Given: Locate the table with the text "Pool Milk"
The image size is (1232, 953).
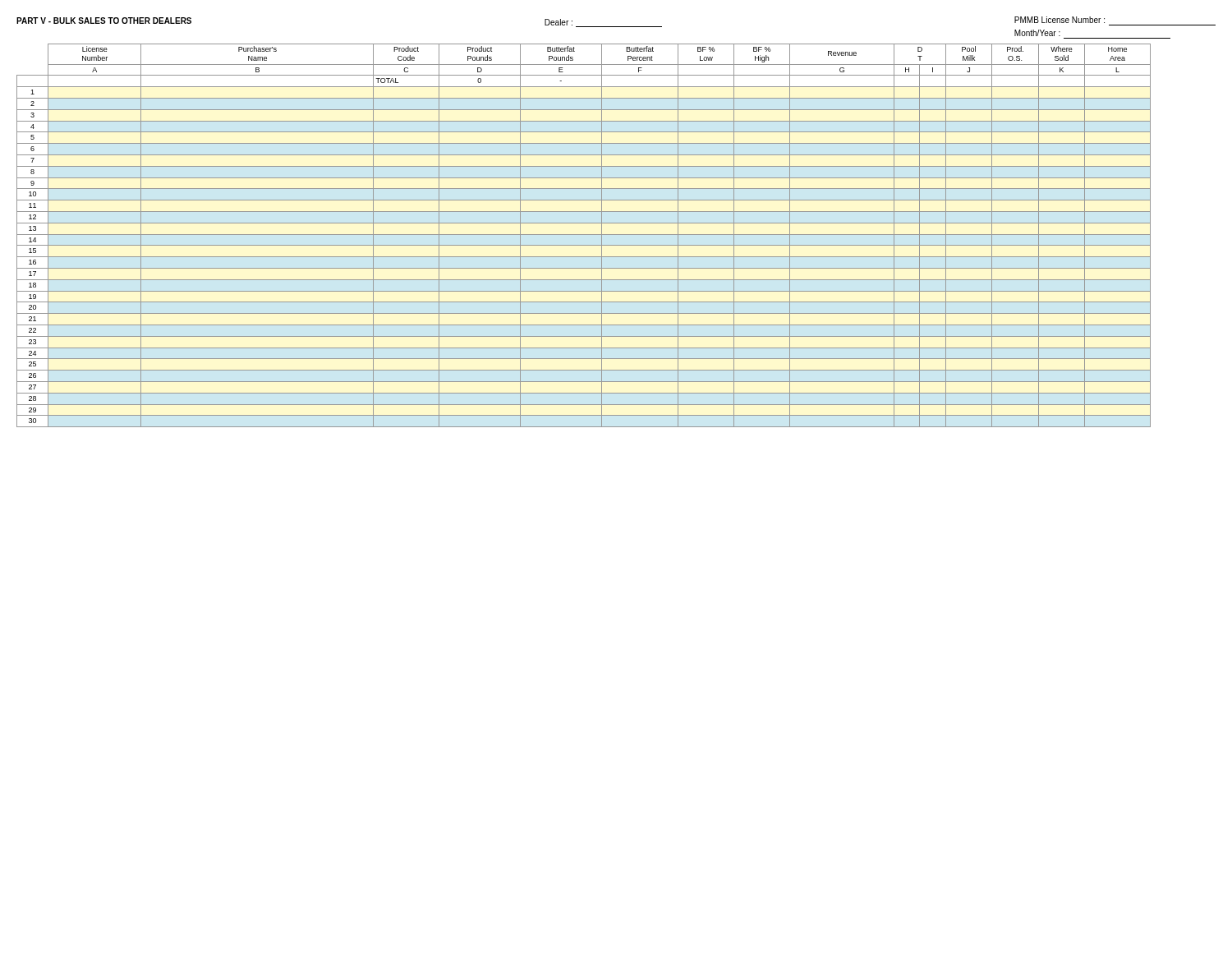Looking at the screenshot, I should [x=616, y=235].
